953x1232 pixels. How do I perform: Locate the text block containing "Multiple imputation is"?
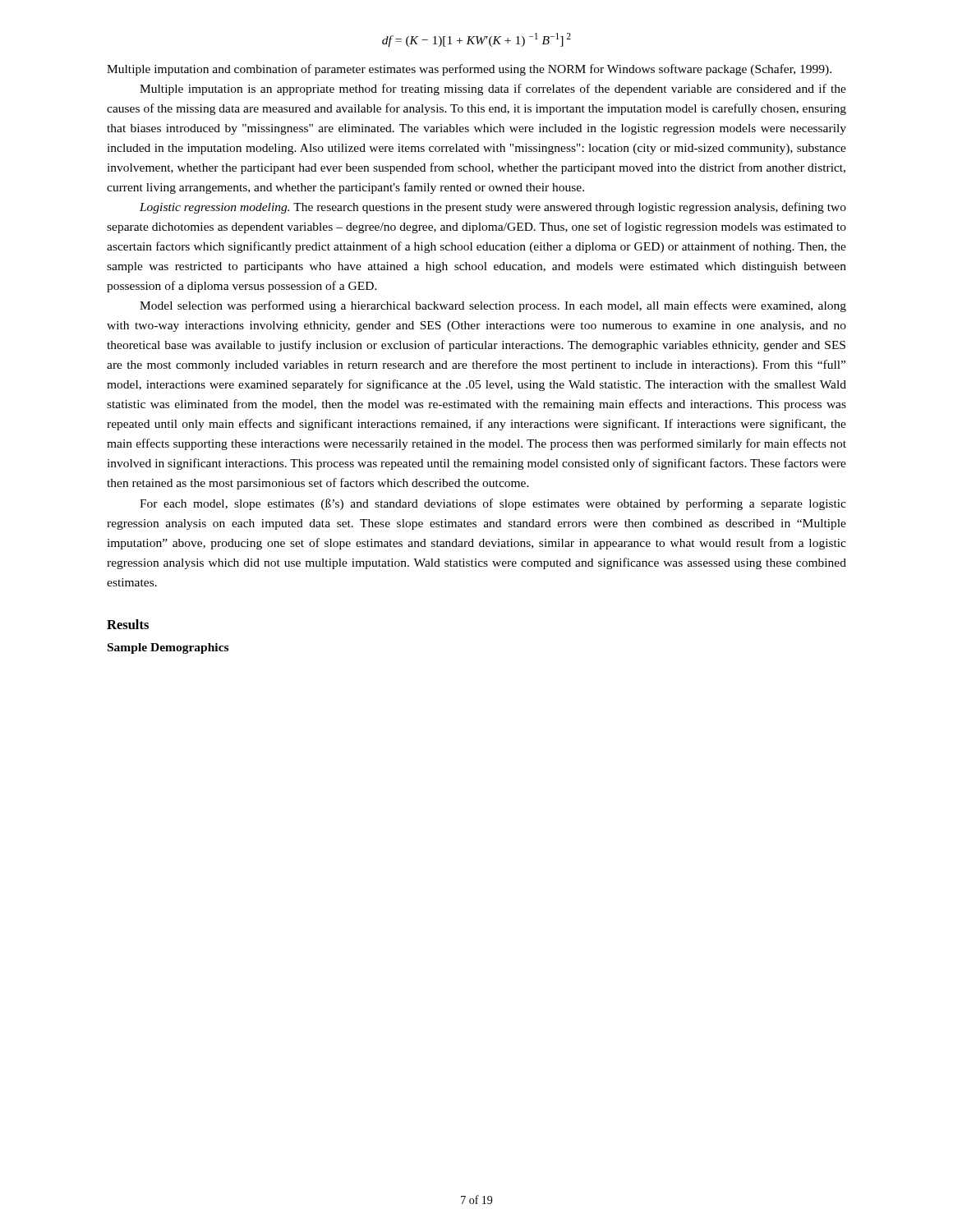pos(476,138)
